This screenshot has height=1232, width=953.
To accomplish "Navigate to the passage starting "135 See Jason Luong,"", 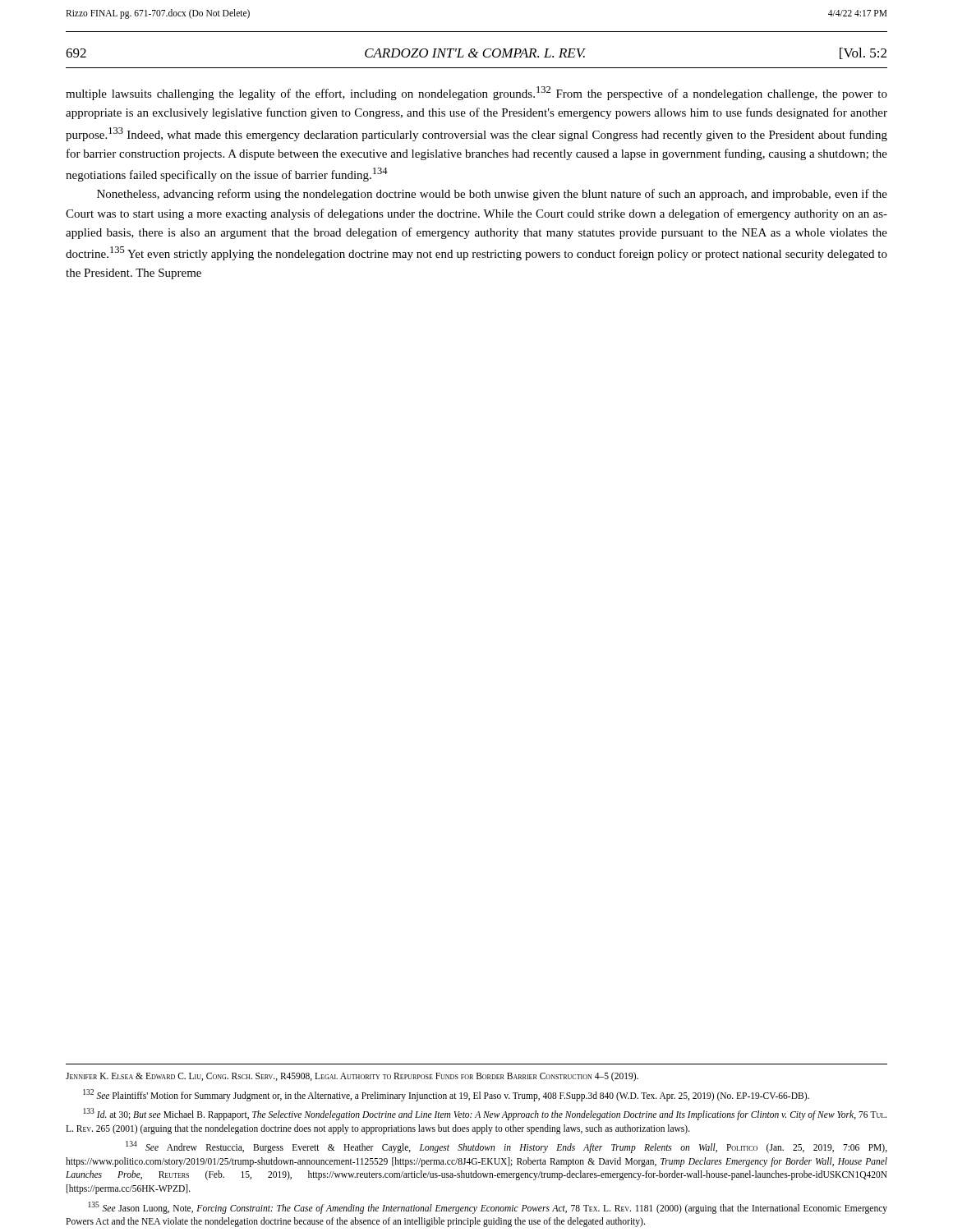I will (x=476, y=1214).
